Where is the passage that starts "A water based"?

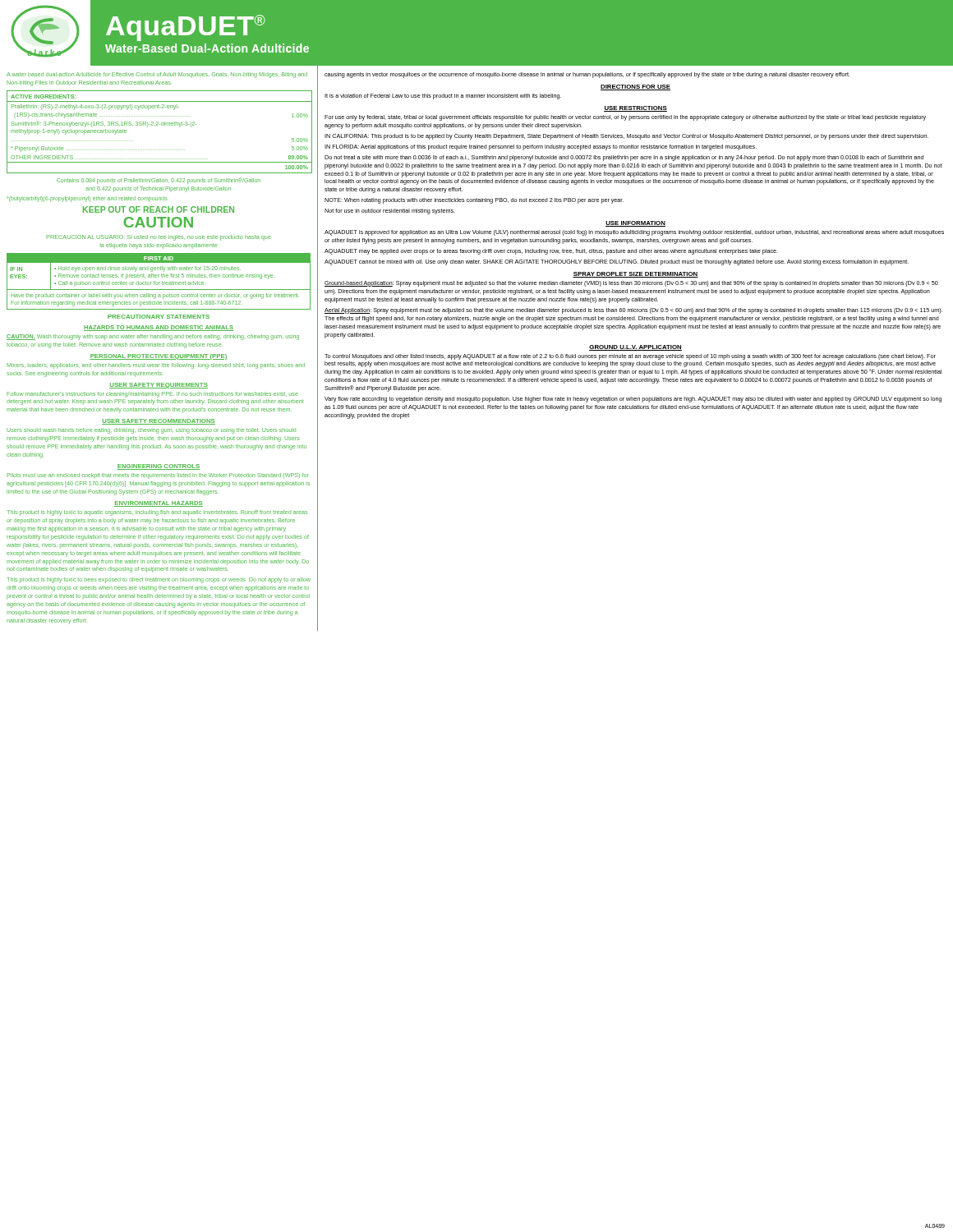pos(157,78)
